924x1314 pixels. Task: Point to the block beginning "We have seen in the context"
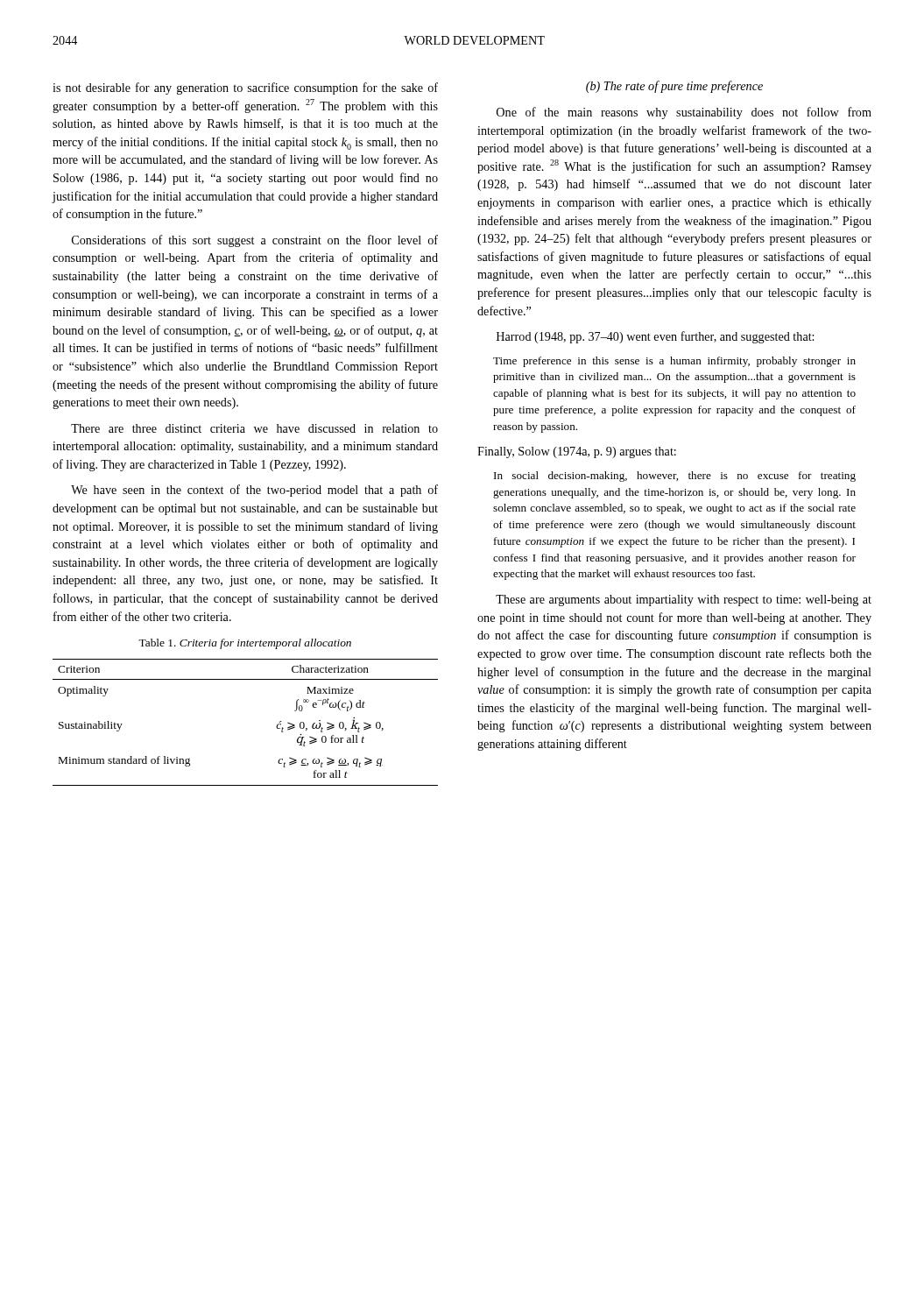[245, 553]
